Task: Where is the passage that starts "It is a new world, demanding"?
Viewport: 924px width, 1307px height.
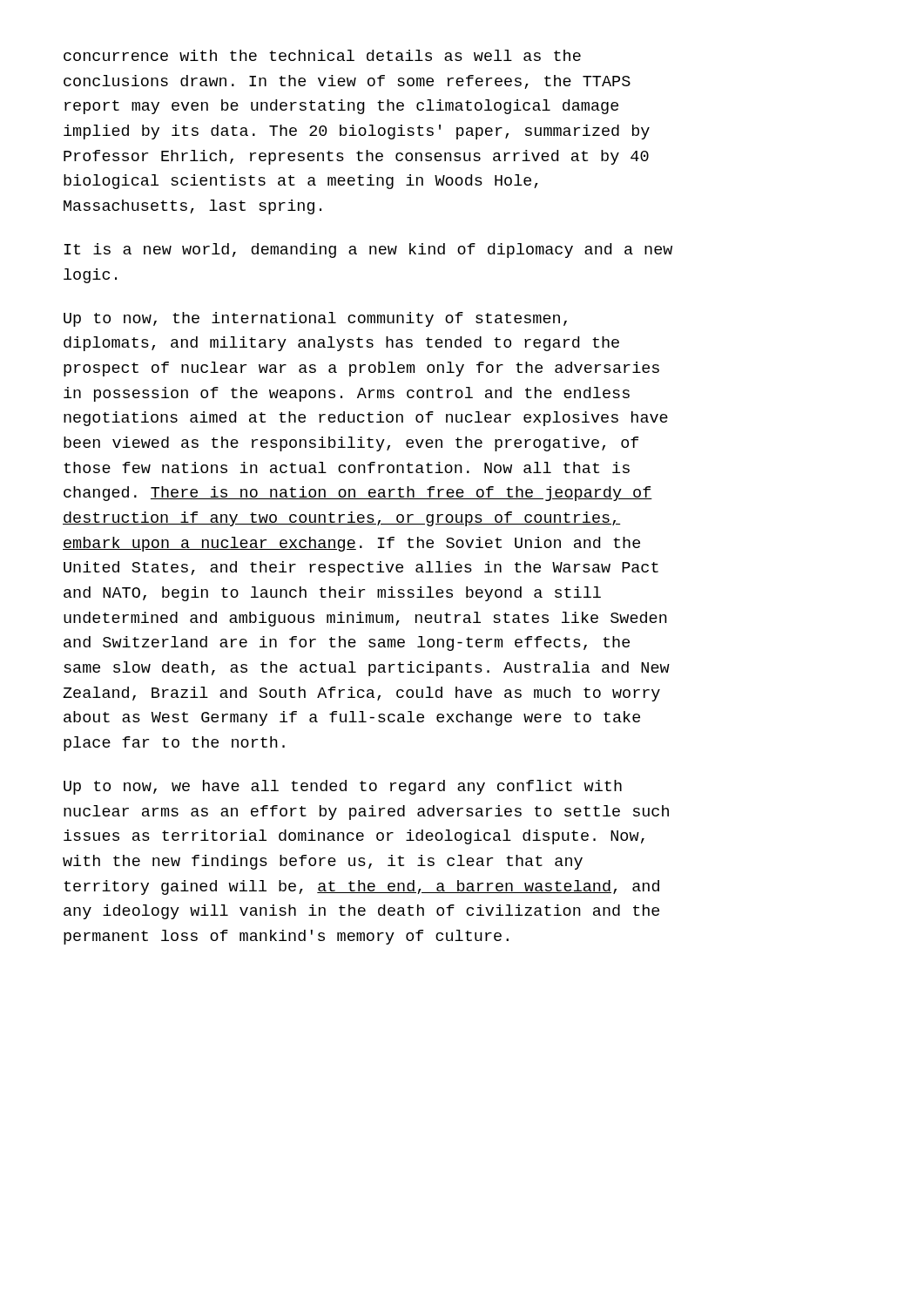Action: pos(368,263)
